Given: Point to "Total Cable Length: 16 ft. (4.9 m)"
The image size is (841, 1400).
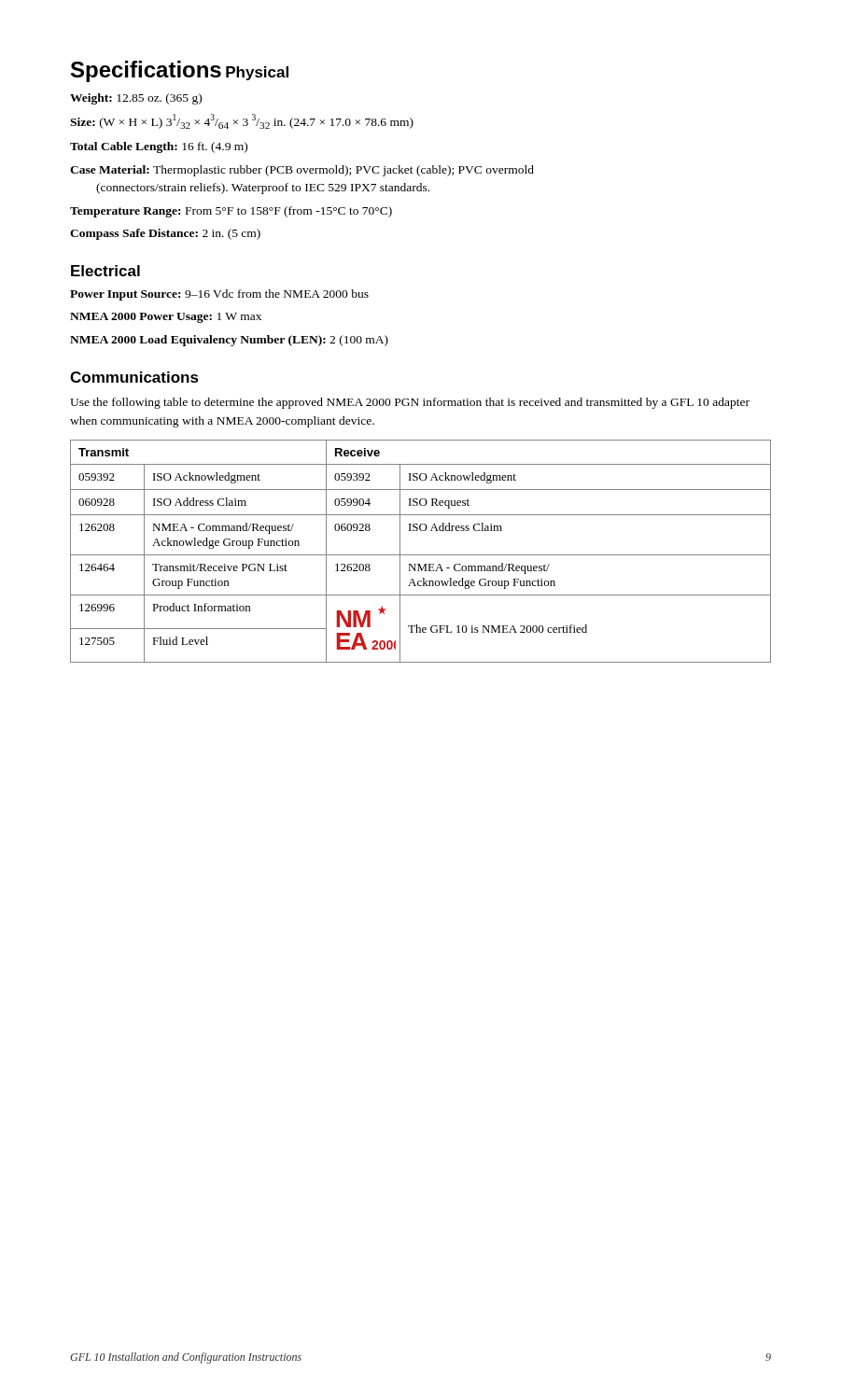Looking at the screenshot, I should [x=159, y=147].
